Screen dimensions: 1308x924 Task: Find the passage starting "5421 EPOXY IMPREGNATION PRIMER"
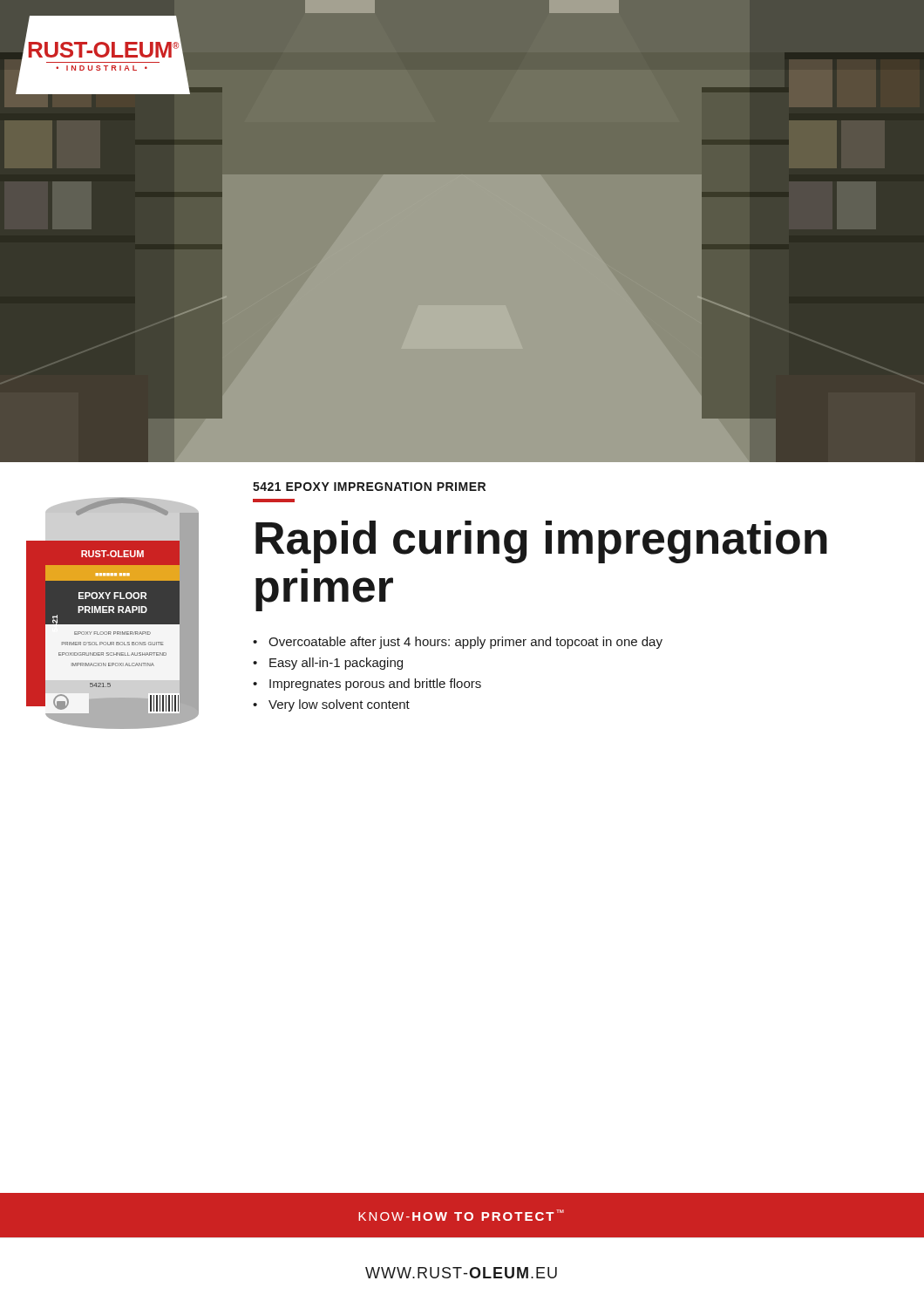click(x=370, y=487)
